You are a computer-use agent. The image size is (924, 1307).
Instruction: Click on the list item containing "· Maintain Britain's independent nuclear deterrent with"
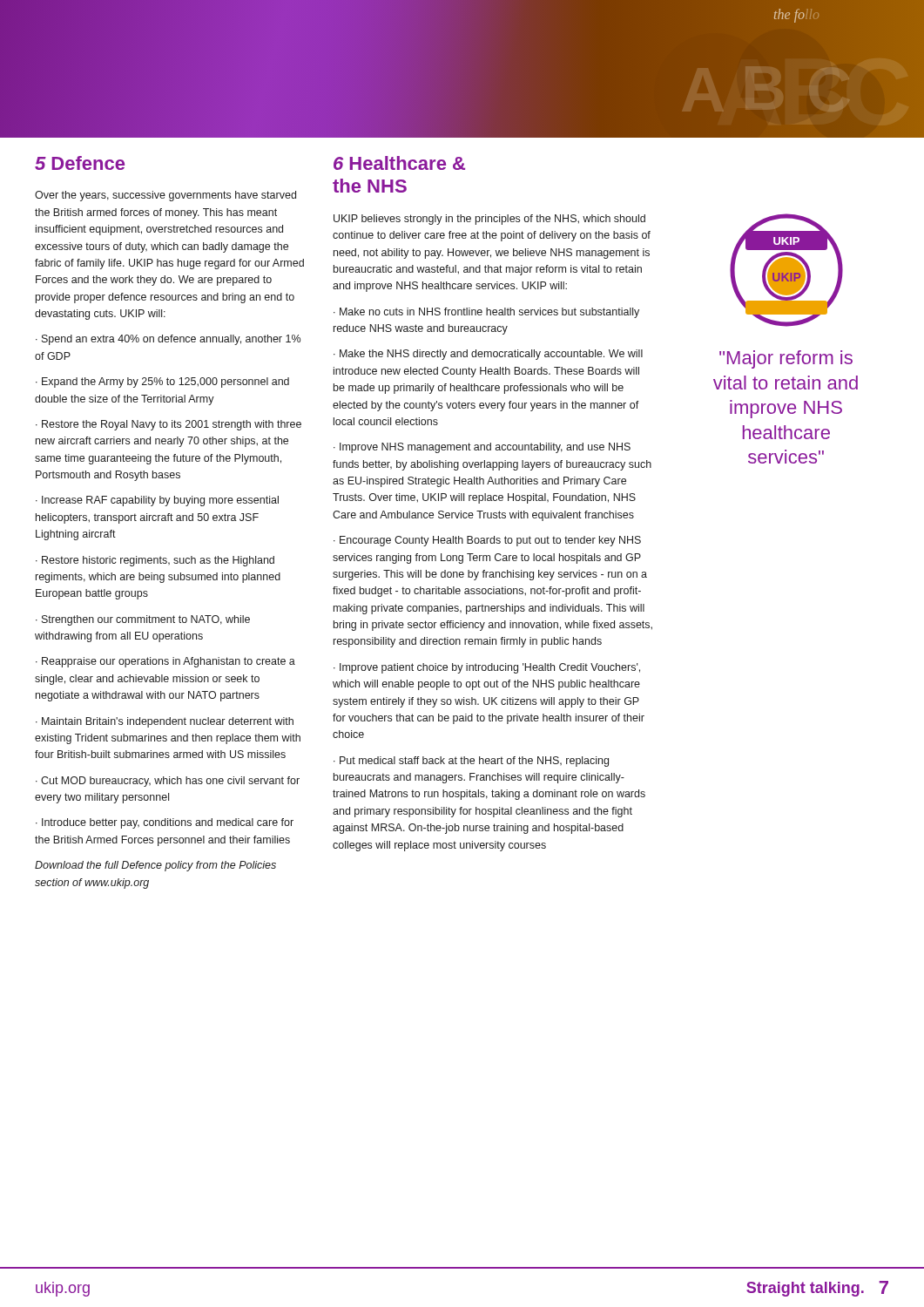pos(170,739)
